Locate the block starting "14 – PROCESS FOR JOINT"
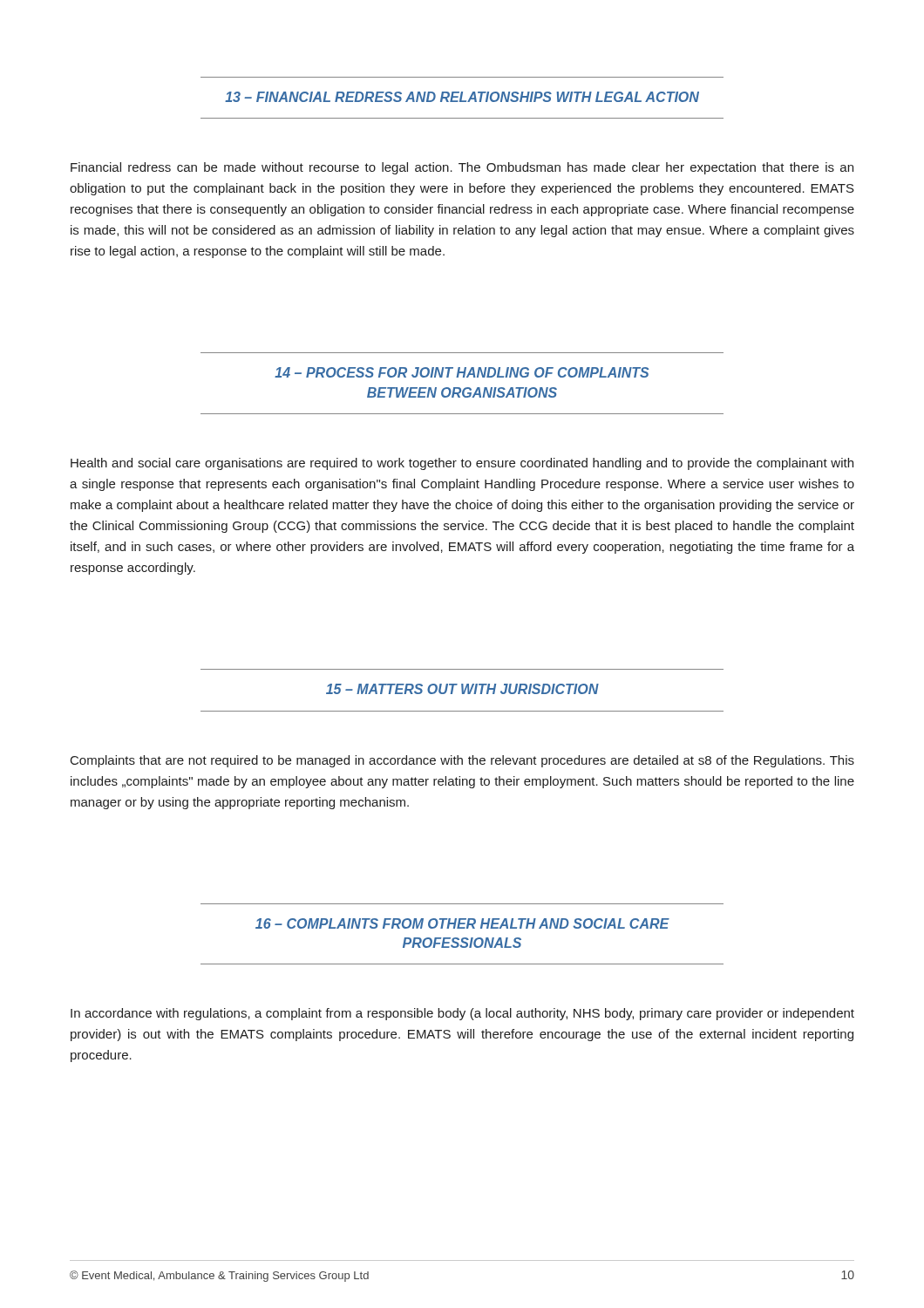This screenshot has height=1308, width=924. (x=462, y=383)
